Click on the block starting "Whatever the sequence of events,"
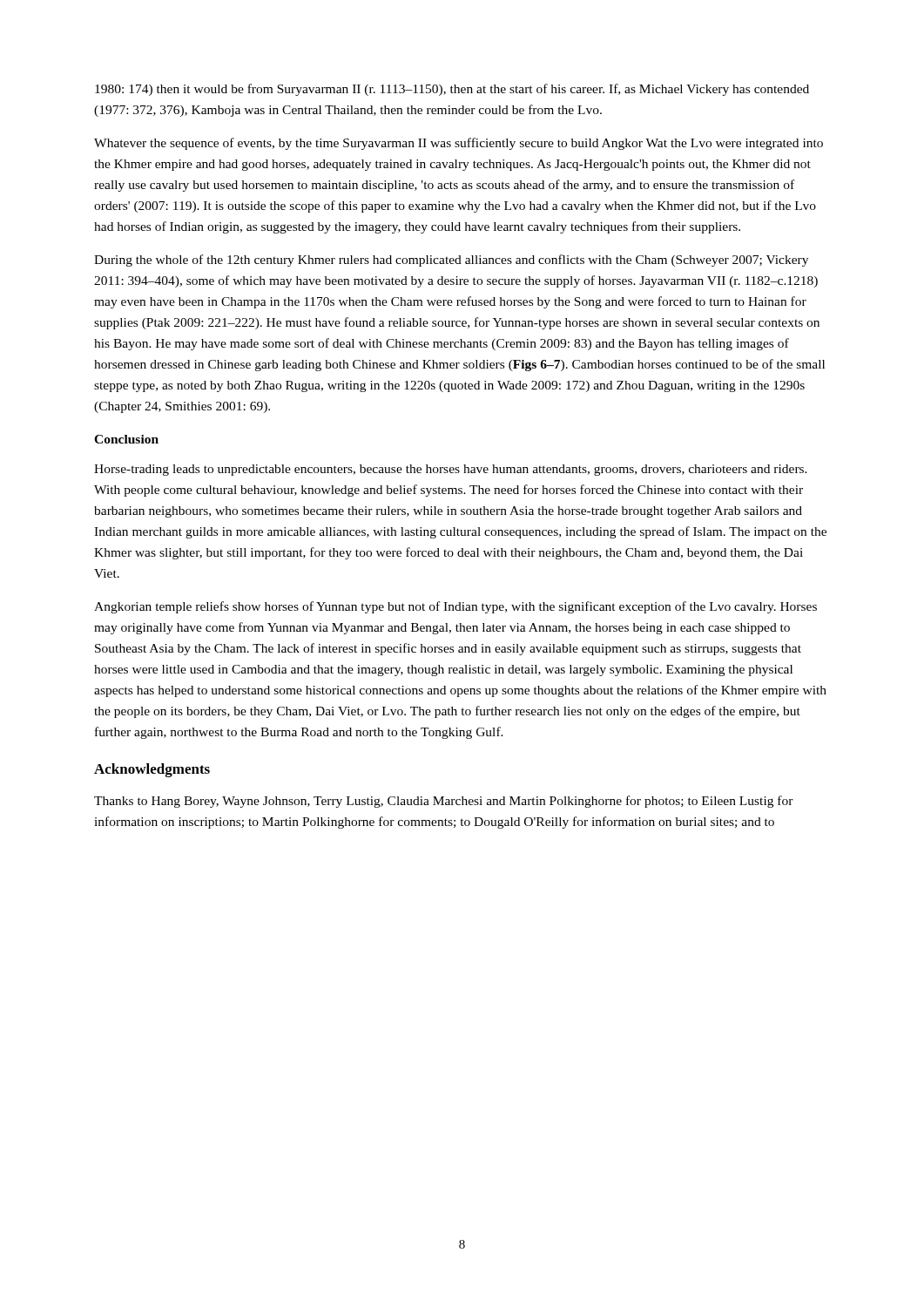This screenshot has width=924, height=1307. click(462, 185)
